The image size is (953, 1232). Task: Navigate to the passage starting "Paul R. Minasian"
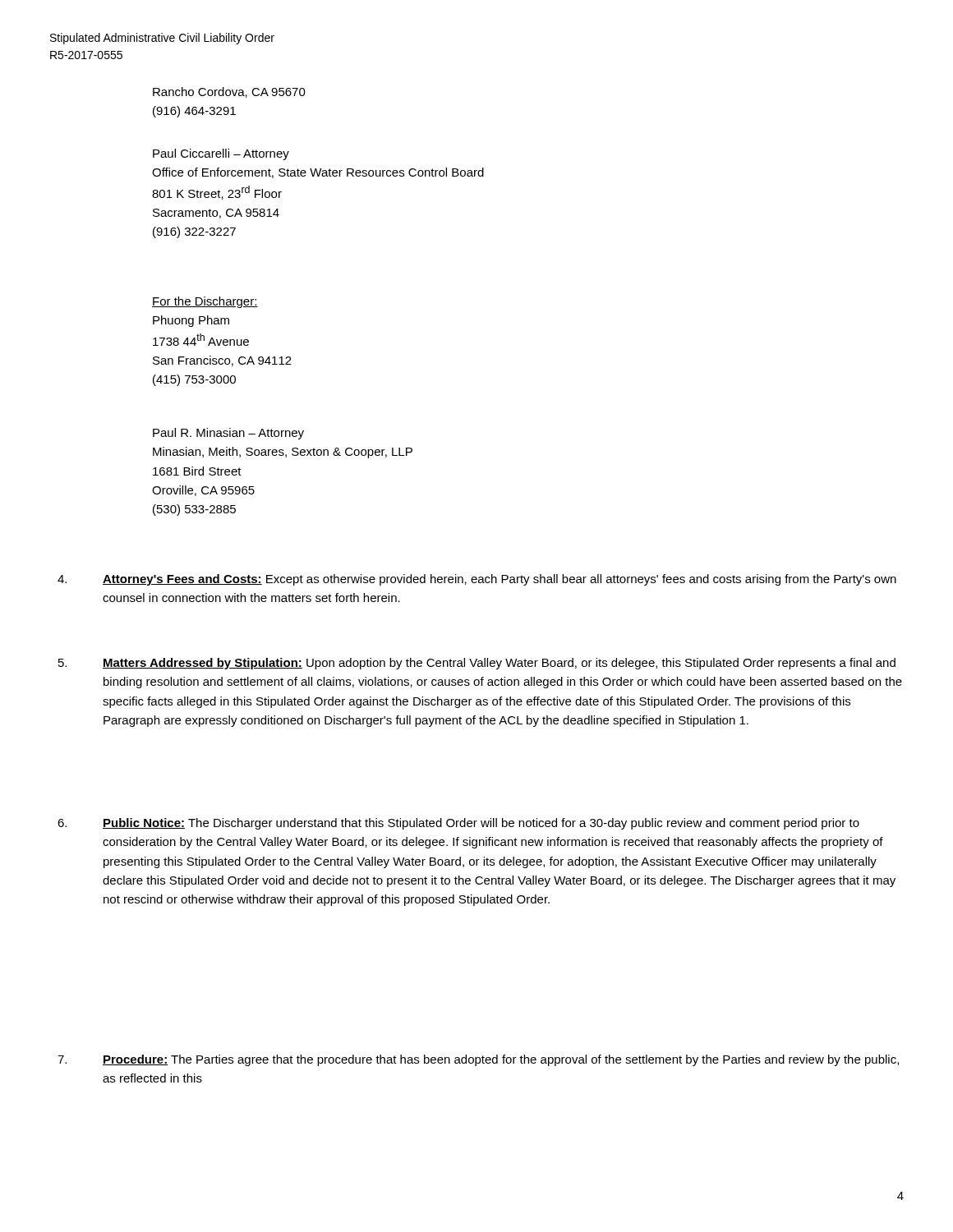click(228, 434)
